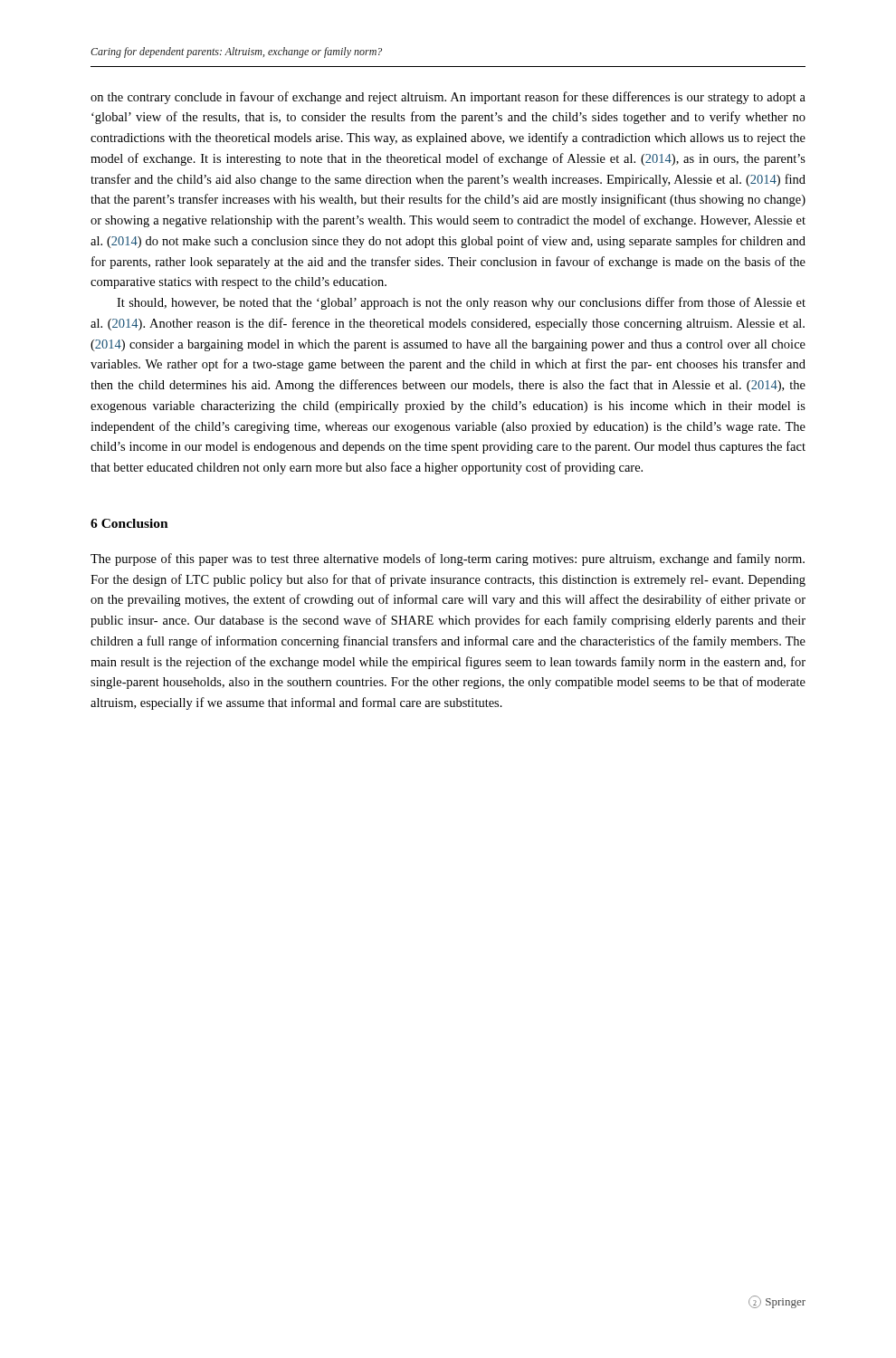
Task: Locate the block of text that opens with "The purpose of this paper"
Action: click(x=448, y=631)
